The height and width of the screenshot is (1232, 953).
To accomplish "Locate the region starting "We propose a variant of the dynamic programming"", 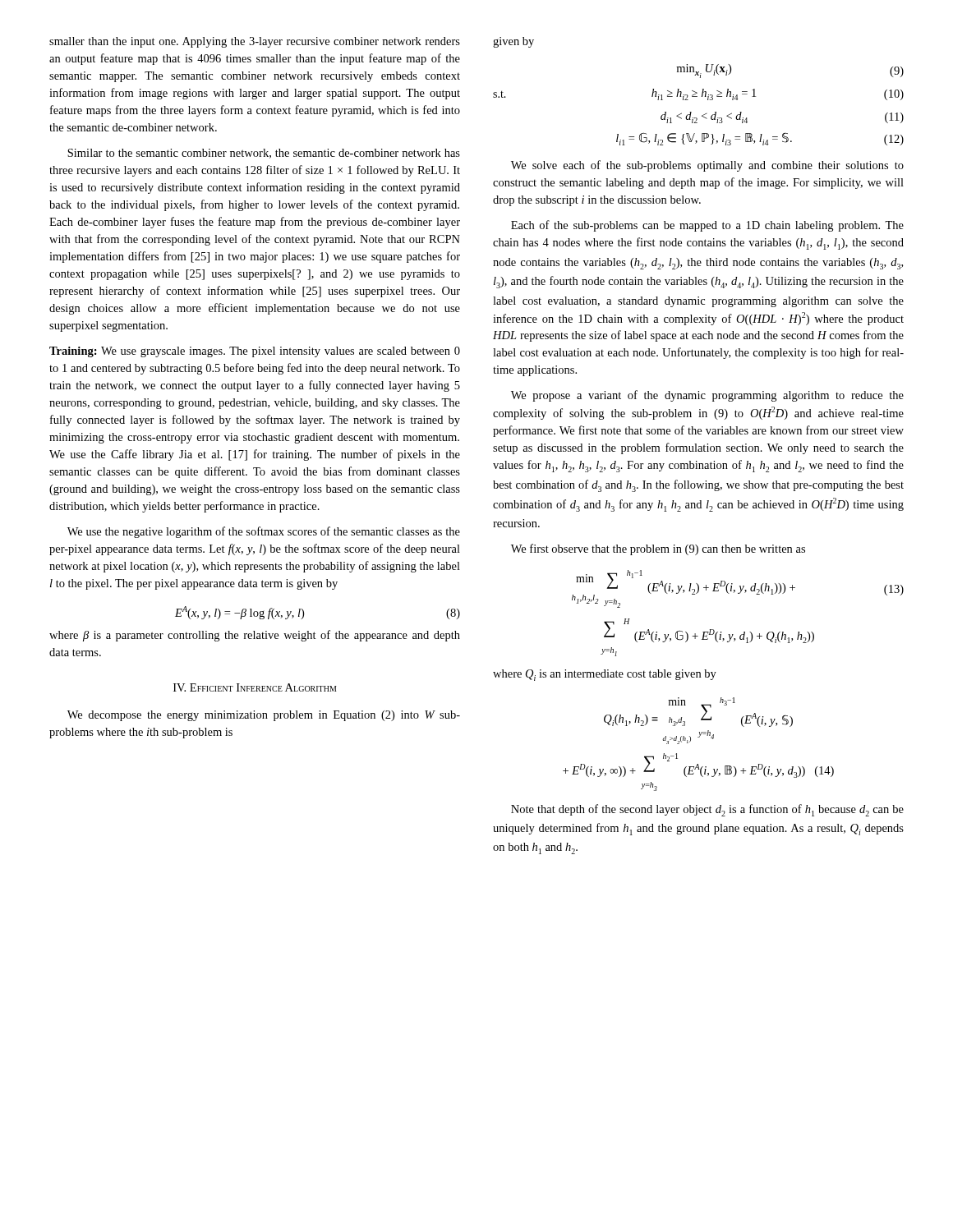I will coord(698,459).
